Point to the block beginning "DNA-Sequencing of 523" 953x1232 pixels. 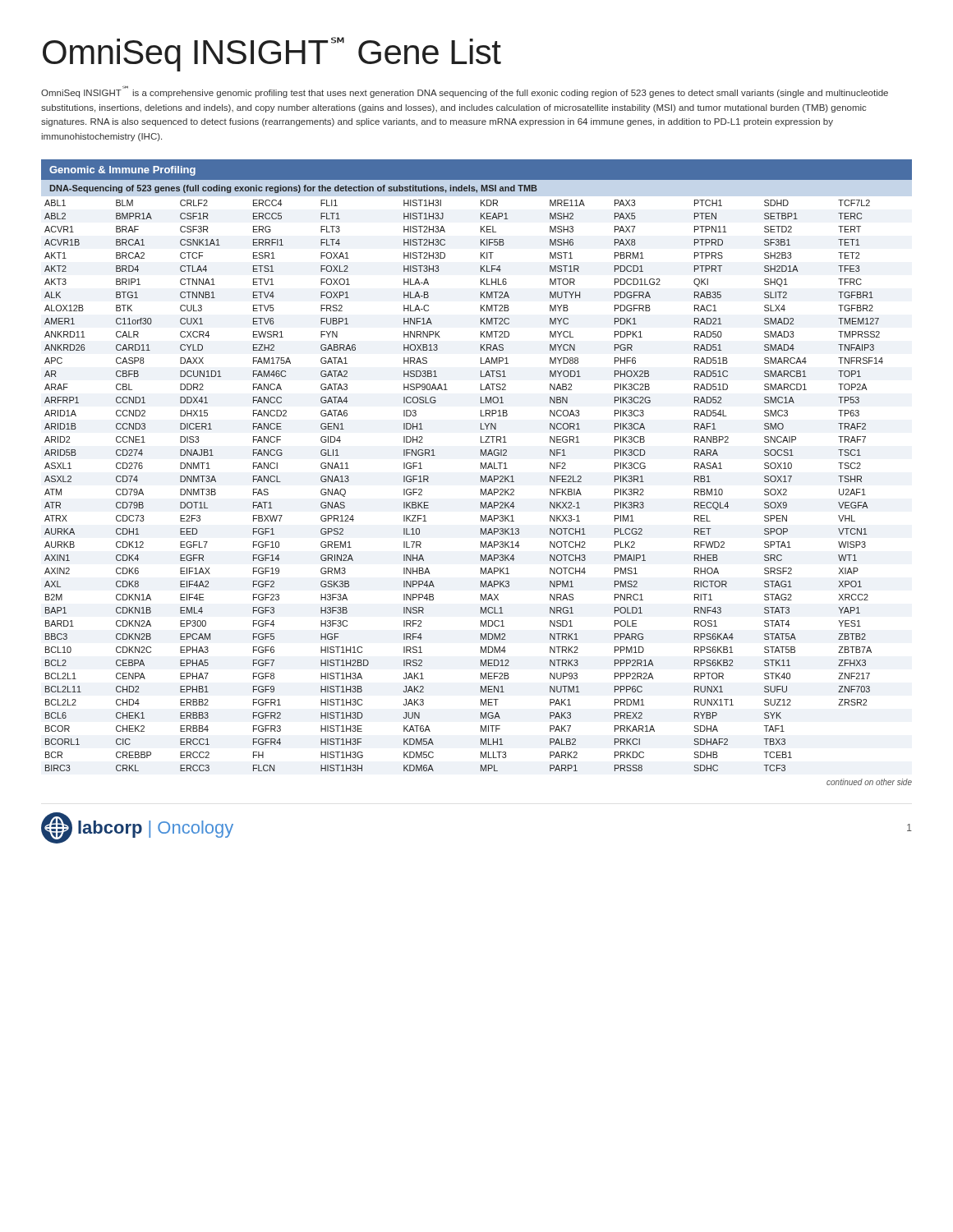(293, 188)
